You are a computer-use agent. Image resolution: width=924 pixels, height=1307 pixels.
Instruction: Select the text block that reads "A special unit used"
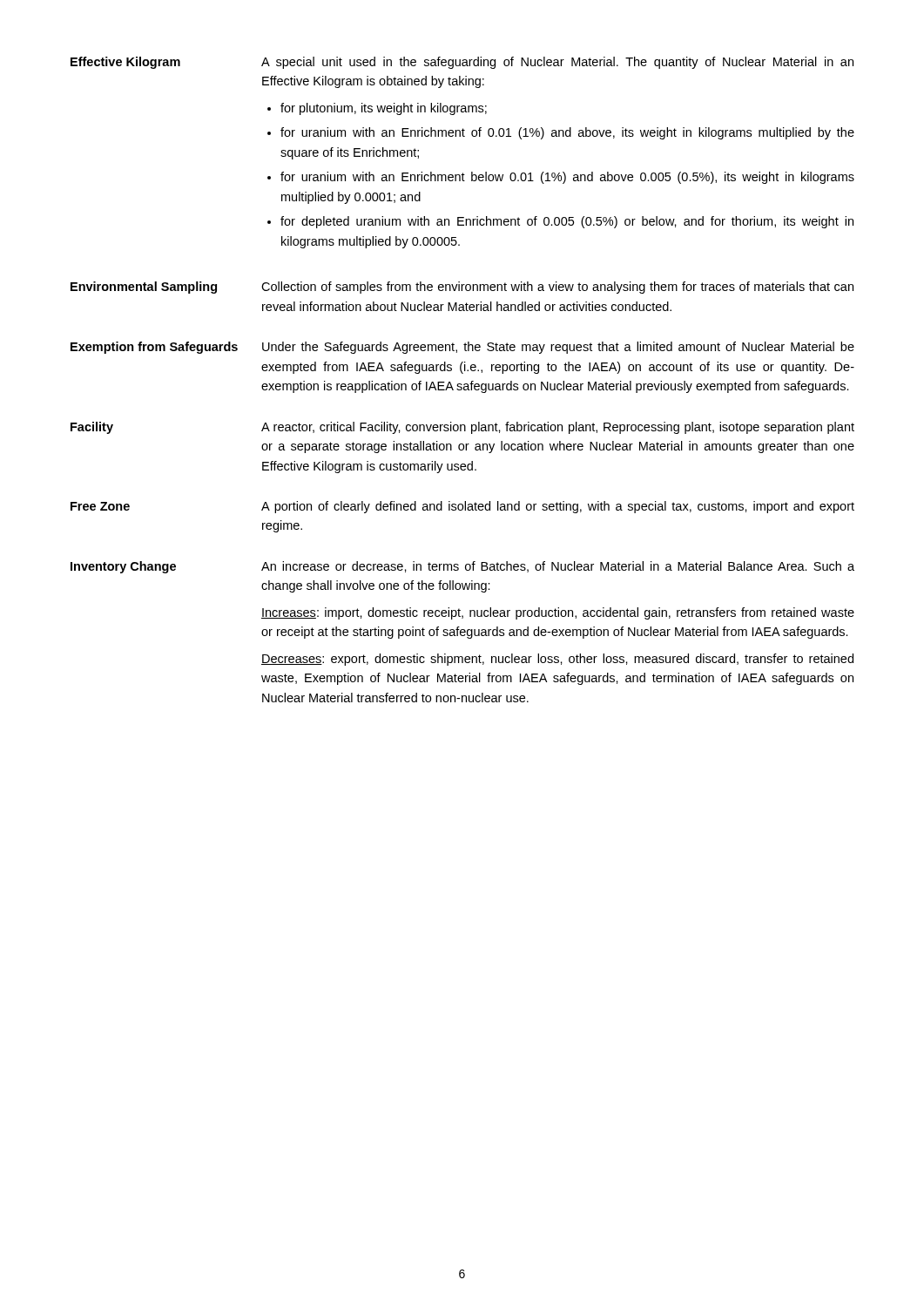pyautogui.click(x=557, y=63)
